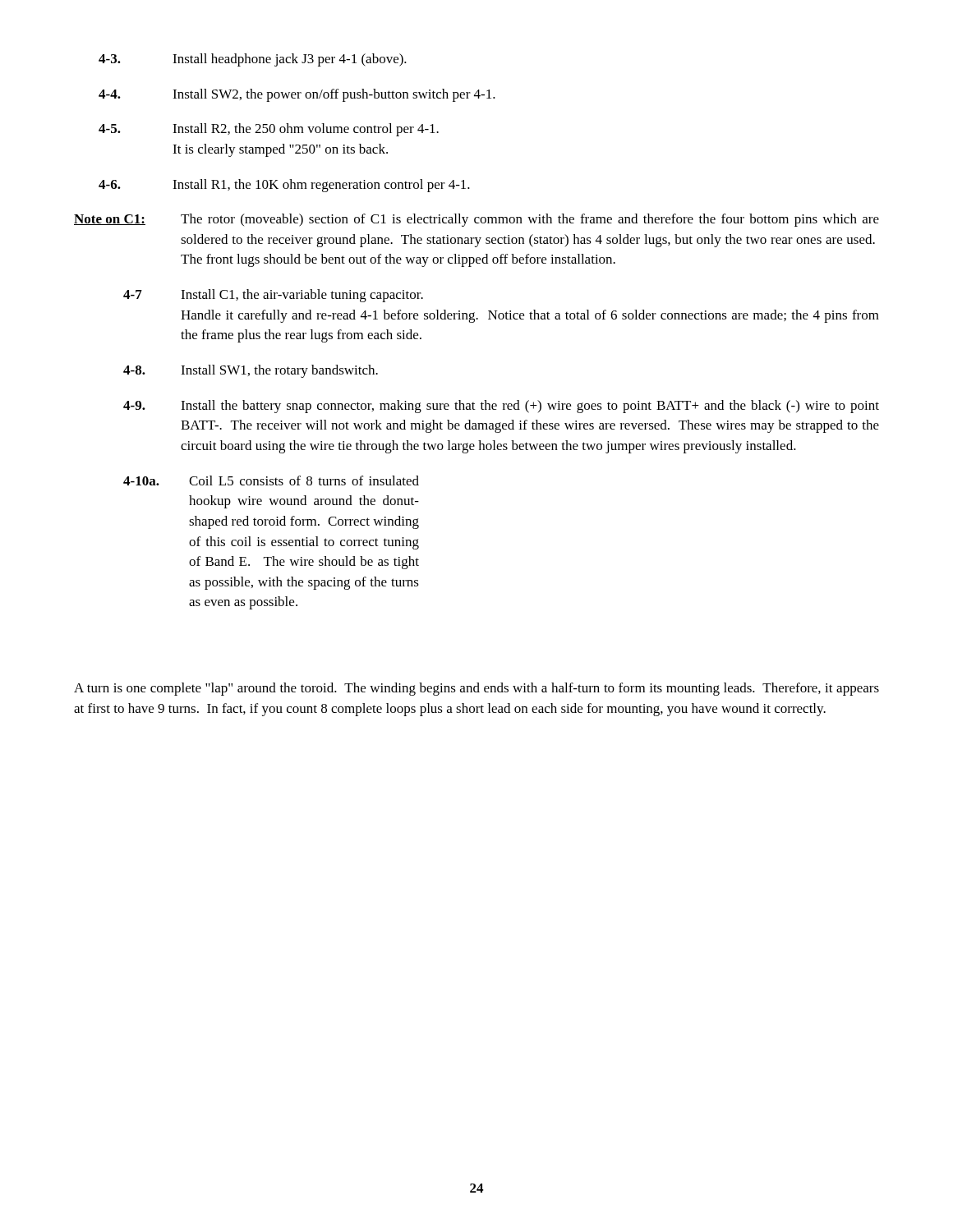Navigate to the block starting "4-8. Install SW1, the rotary"
Viewport: 953px width, 1232px height.
click(x=251, y=371)
